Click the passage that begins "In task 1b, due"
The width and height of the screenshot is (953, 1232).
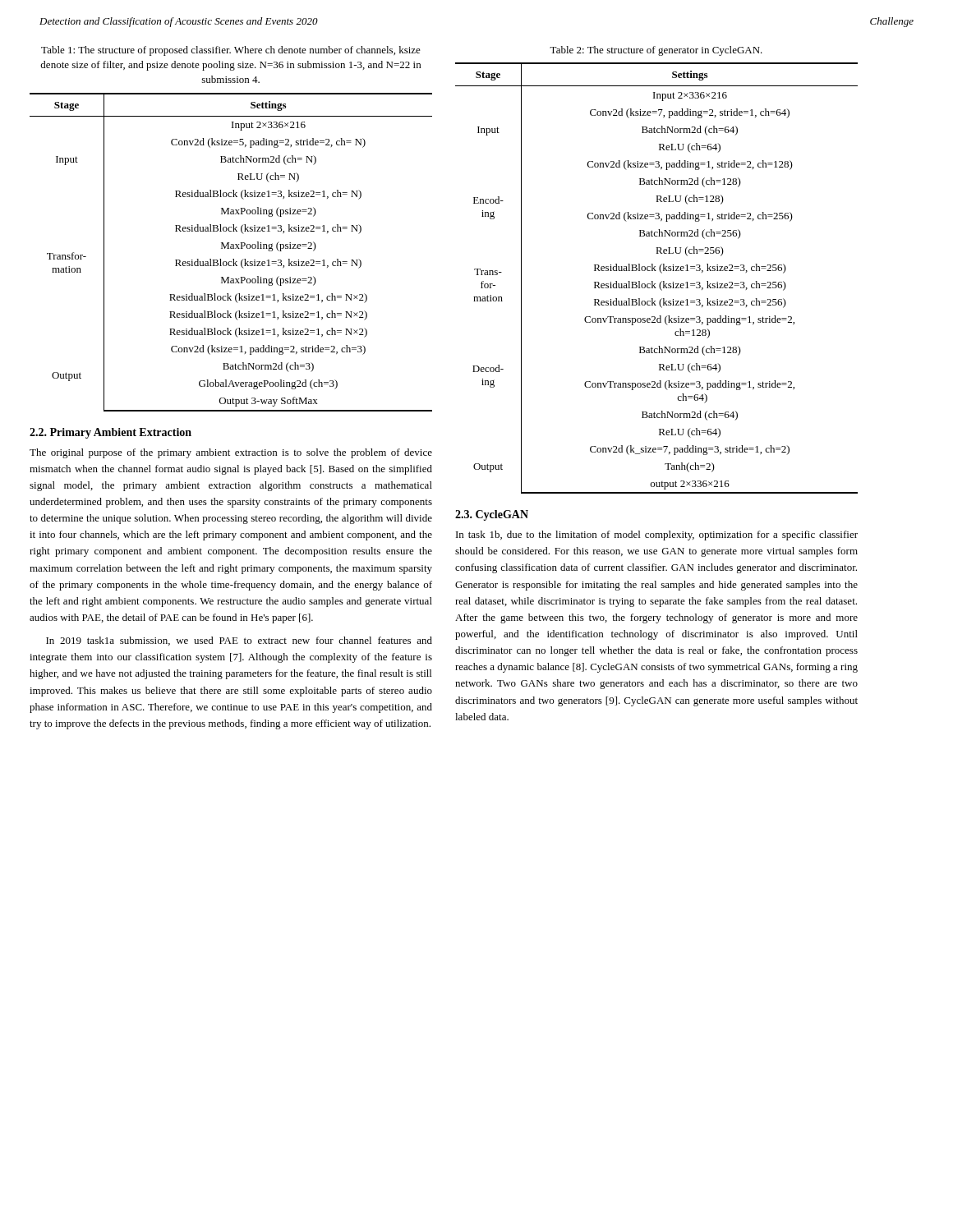point(656,625)
